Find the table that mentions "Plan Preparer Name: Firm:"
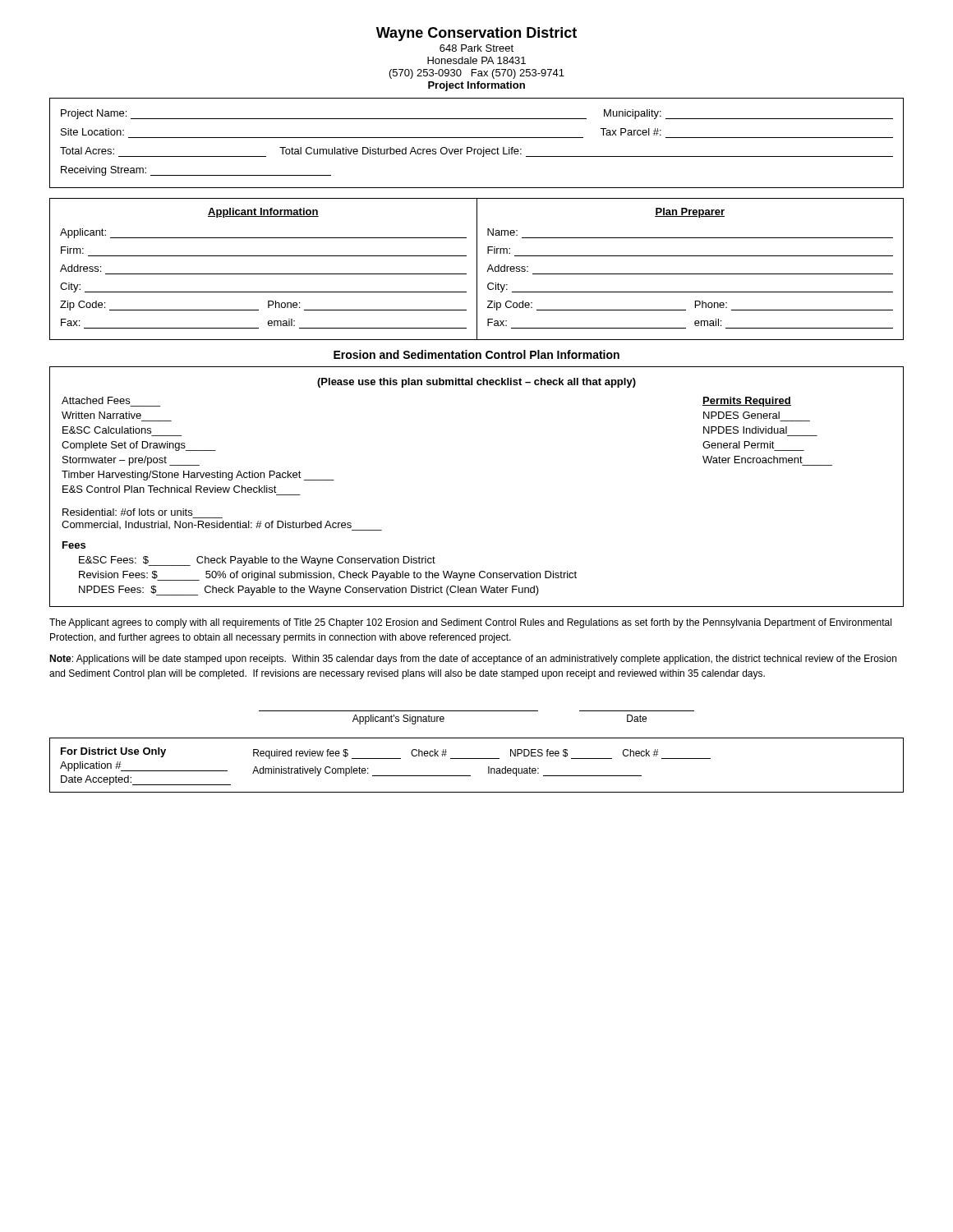The height and width of the screenshot is (1232, 953). click(x=690, y=269)
